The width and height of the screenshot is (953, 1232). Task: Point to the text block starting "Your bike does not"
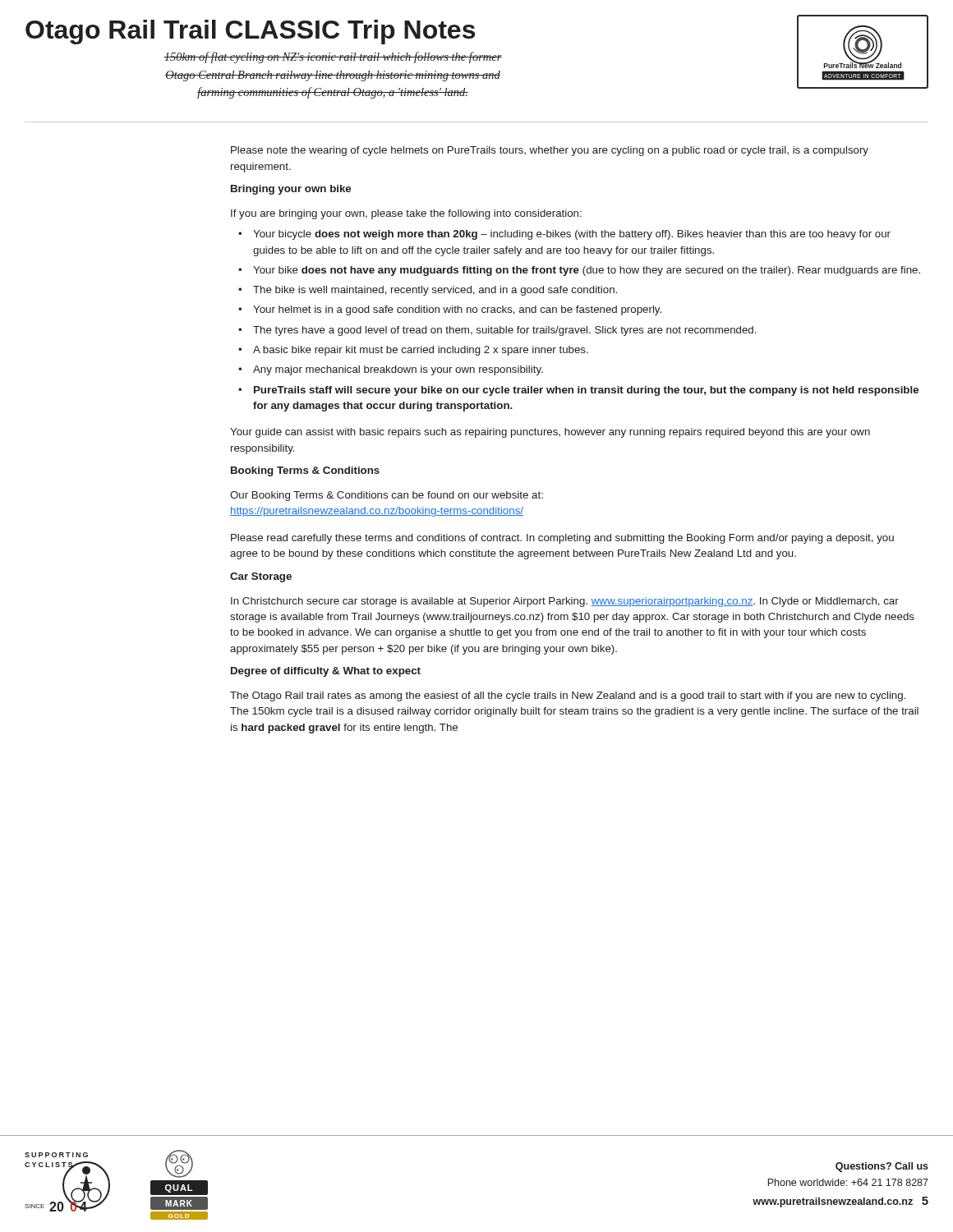587,270
